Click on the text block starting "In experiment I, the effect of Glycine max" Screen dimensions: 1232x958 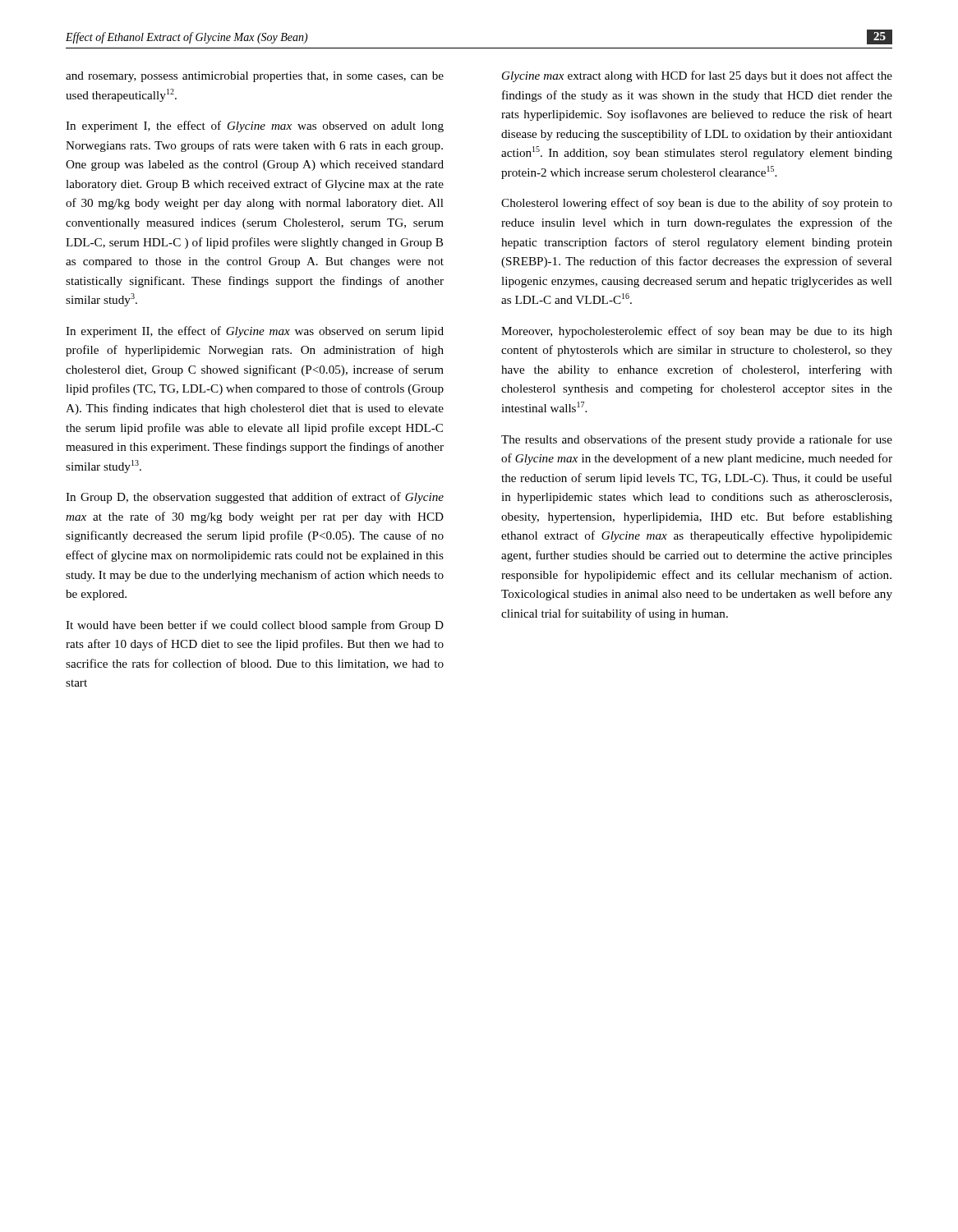[x=255, y=212]
